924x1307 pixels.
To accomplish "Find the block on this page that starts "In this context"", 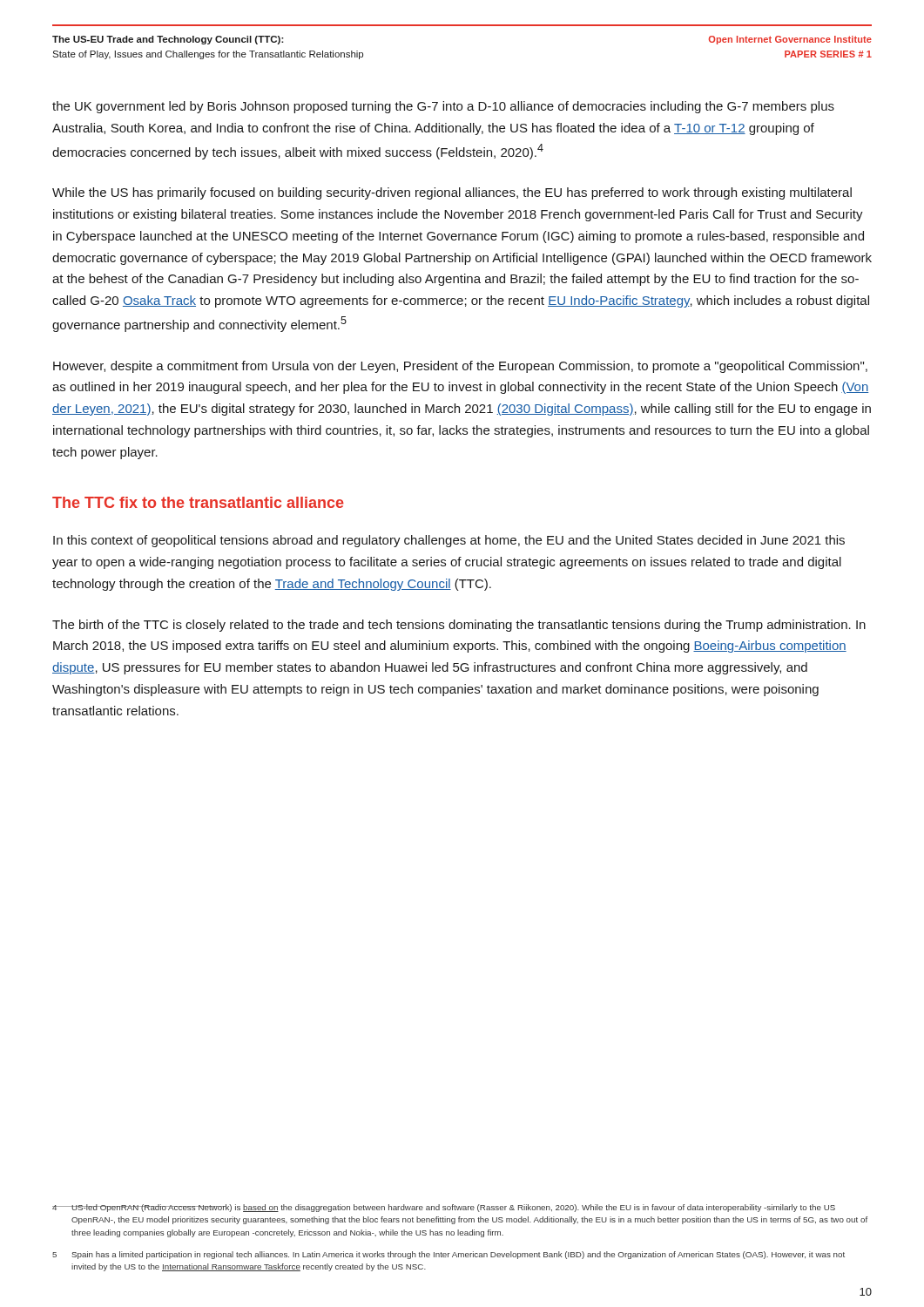I will (x=449, y=562).
